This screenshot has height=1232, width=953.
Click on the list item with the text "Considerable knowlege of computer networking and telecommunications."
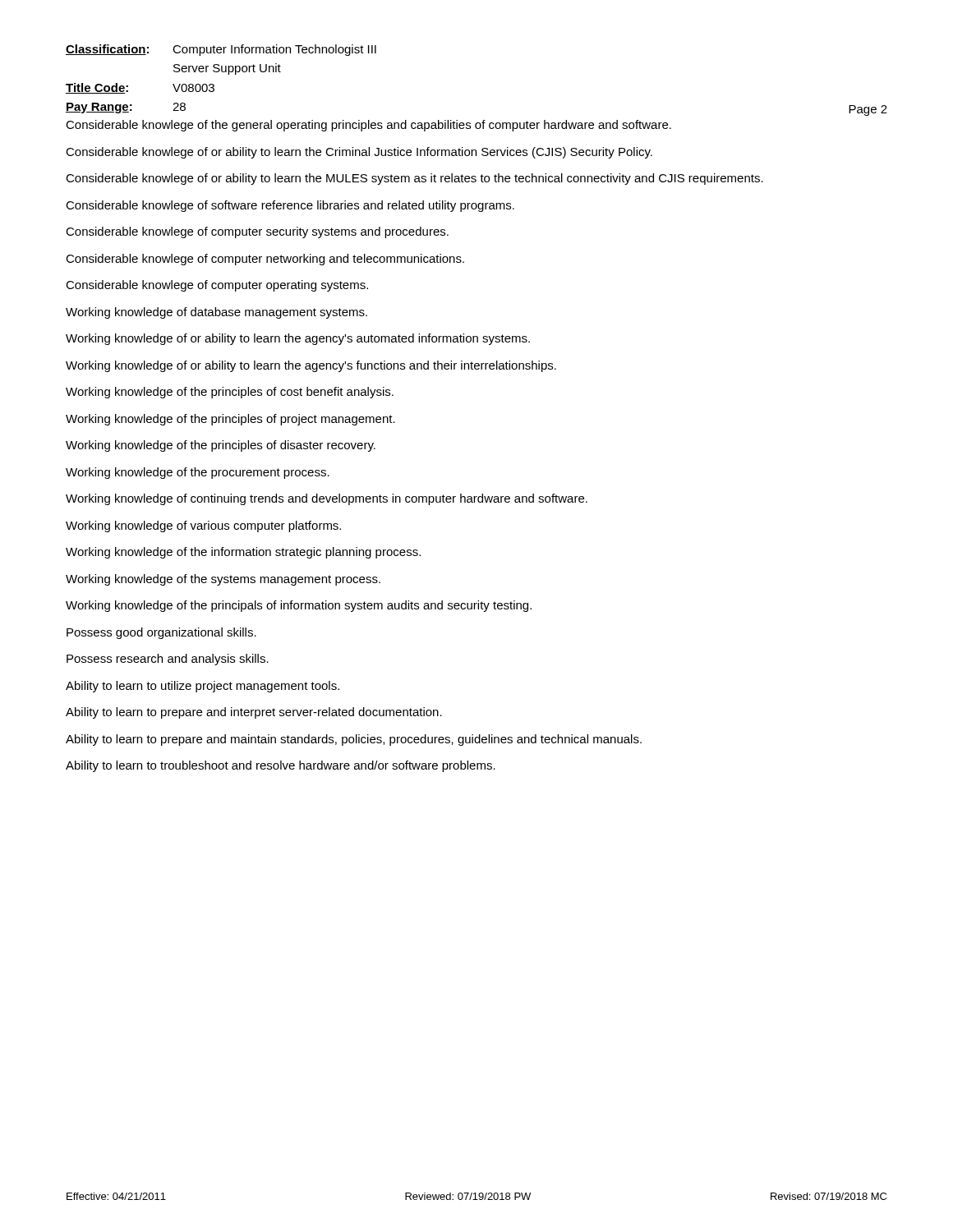265,258
